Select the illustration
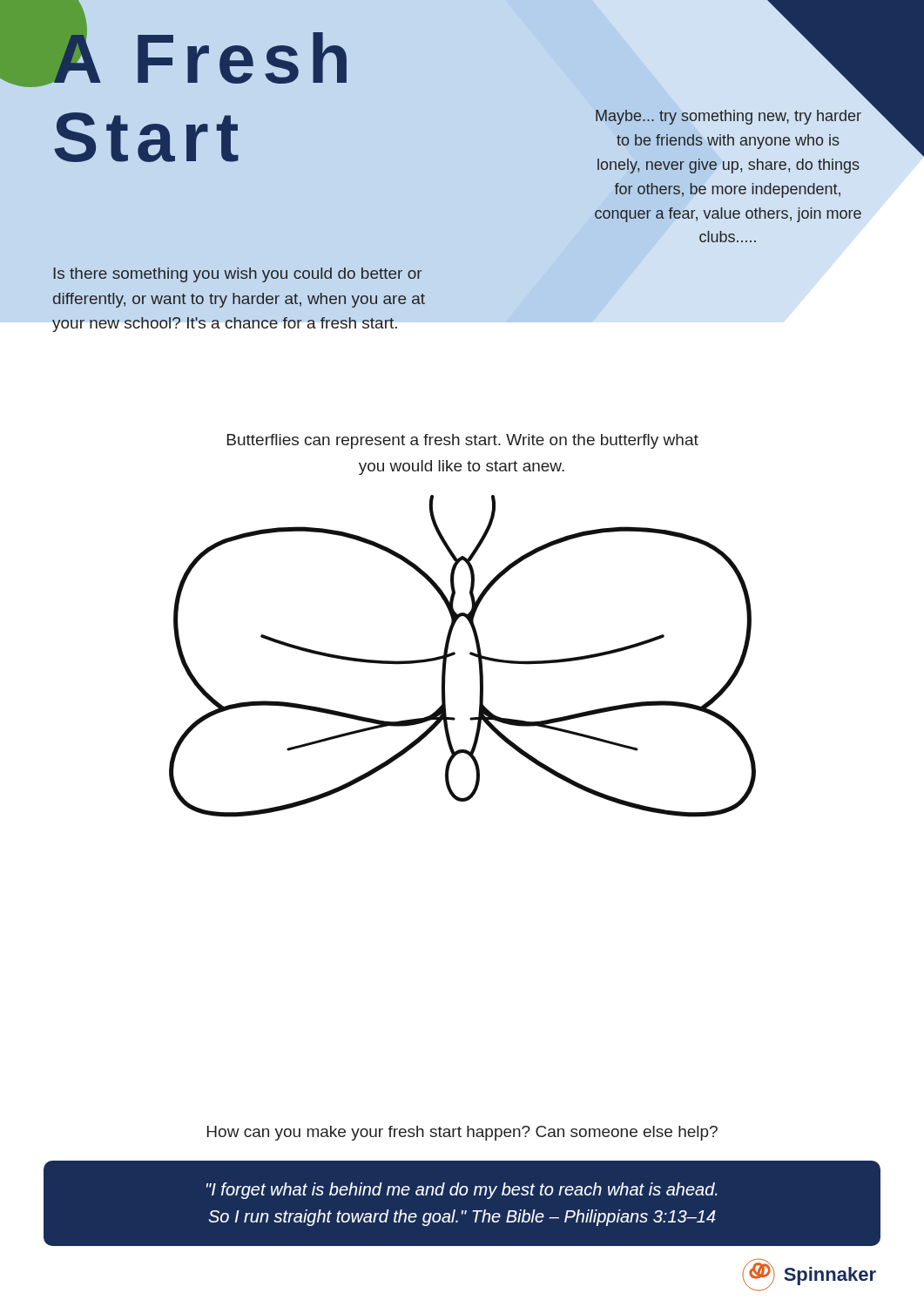This screenshot has height=1307, width=924. click(x=462, y=760)
